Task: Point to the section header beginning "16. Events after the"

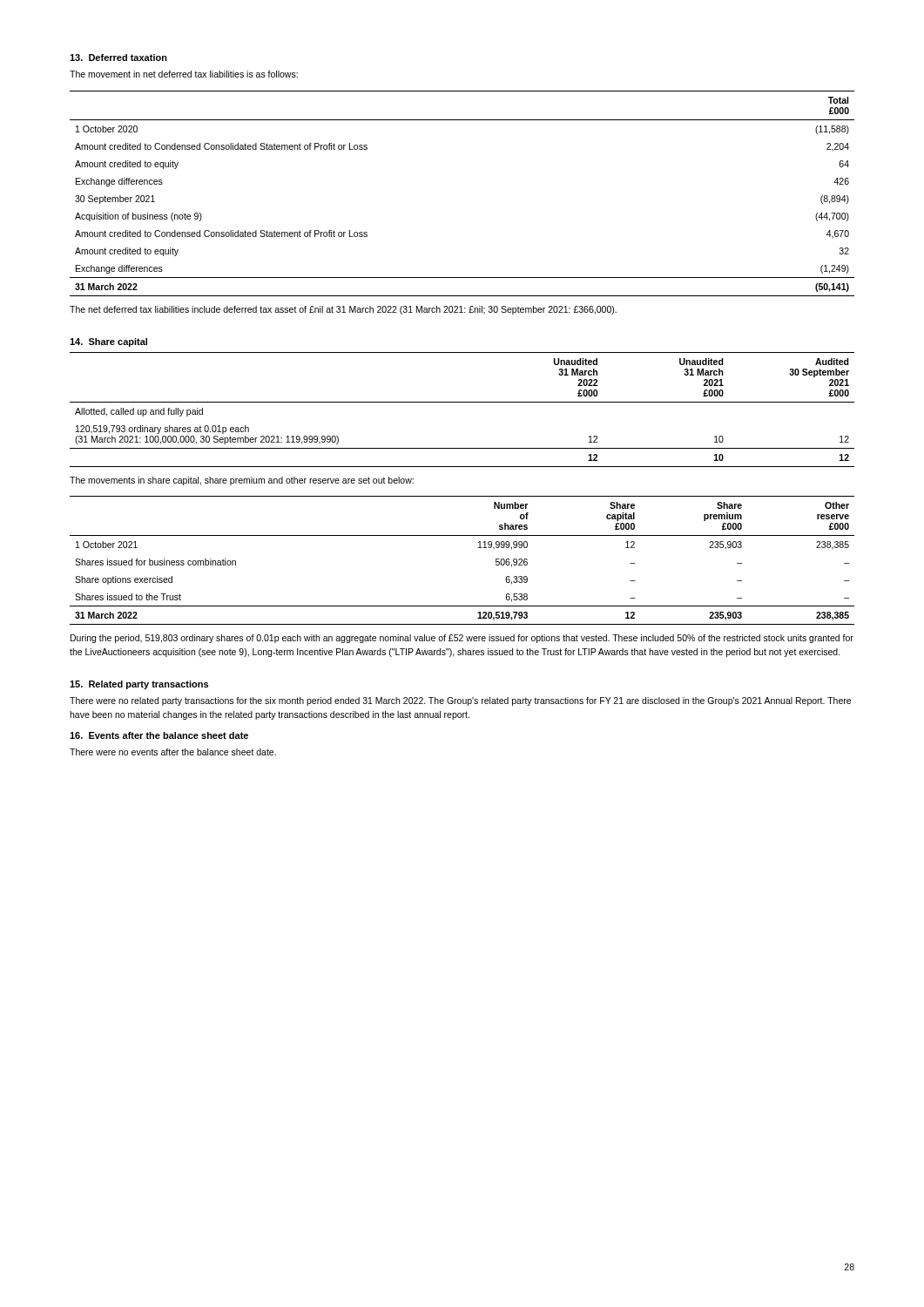Action: tap(159, 736)
